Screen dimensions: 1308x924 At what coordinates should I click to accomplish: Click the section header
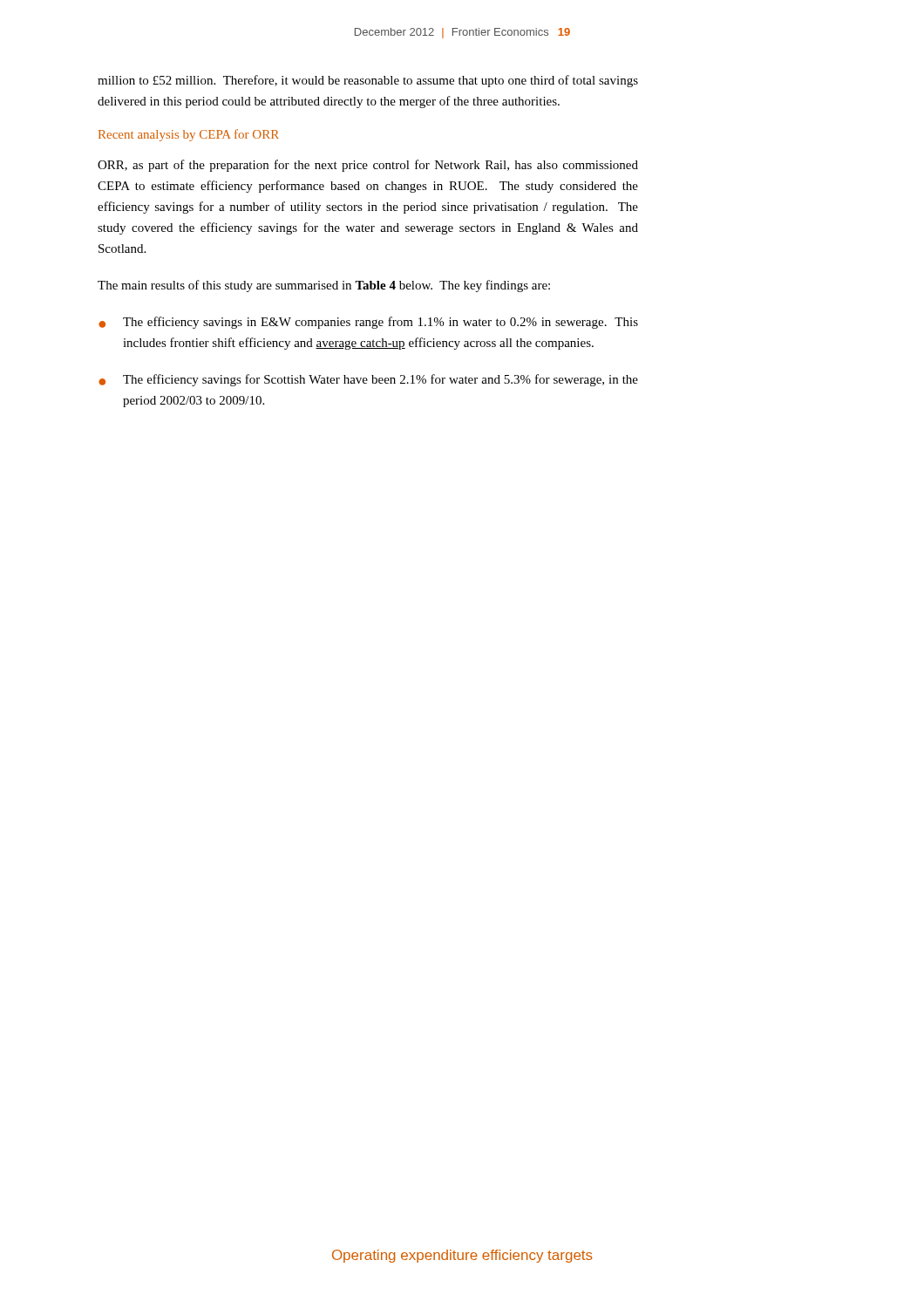188,134
